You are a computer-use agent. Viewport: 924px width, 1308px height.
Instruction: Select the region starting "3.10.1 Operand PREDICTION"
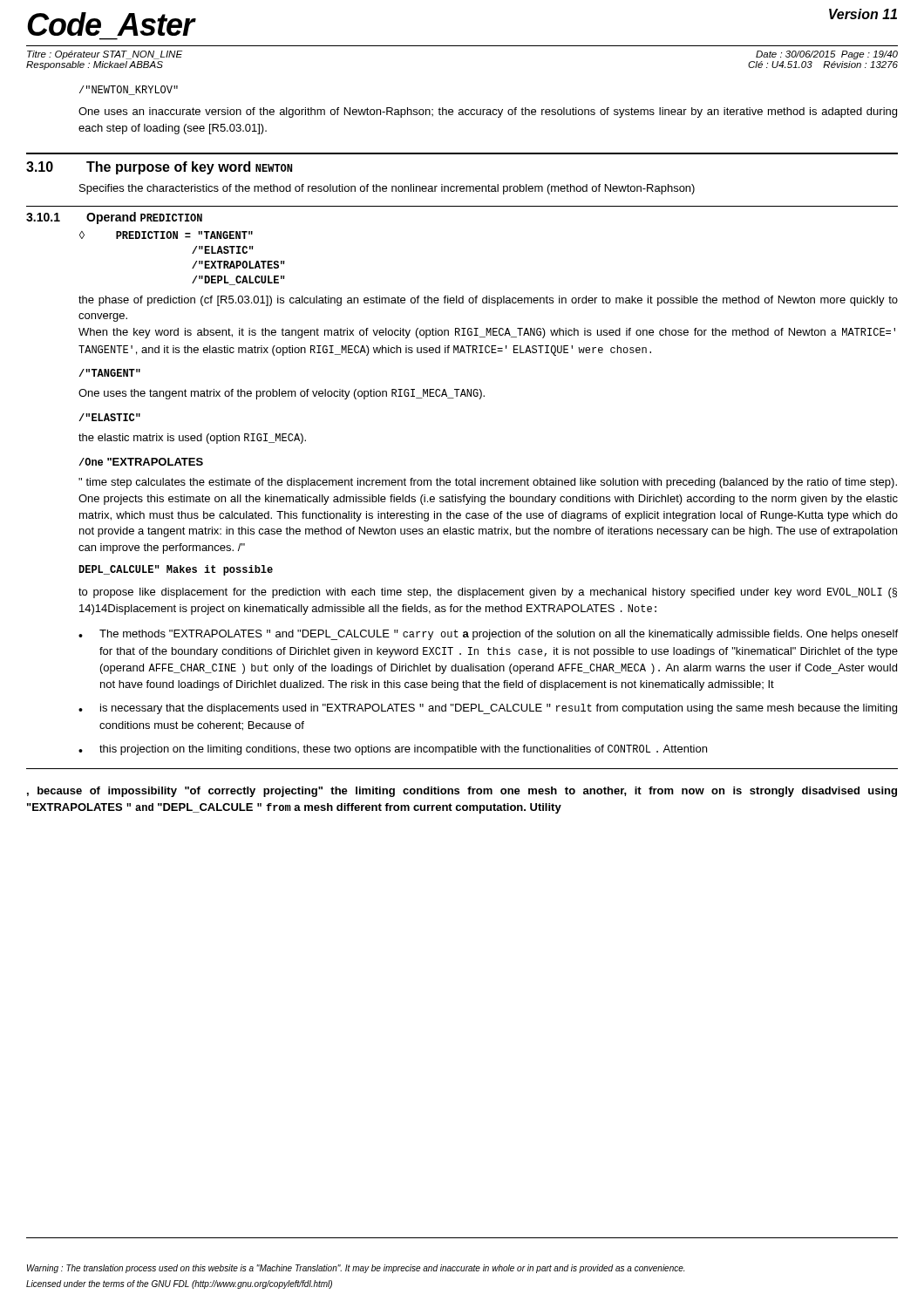point(462,215)
